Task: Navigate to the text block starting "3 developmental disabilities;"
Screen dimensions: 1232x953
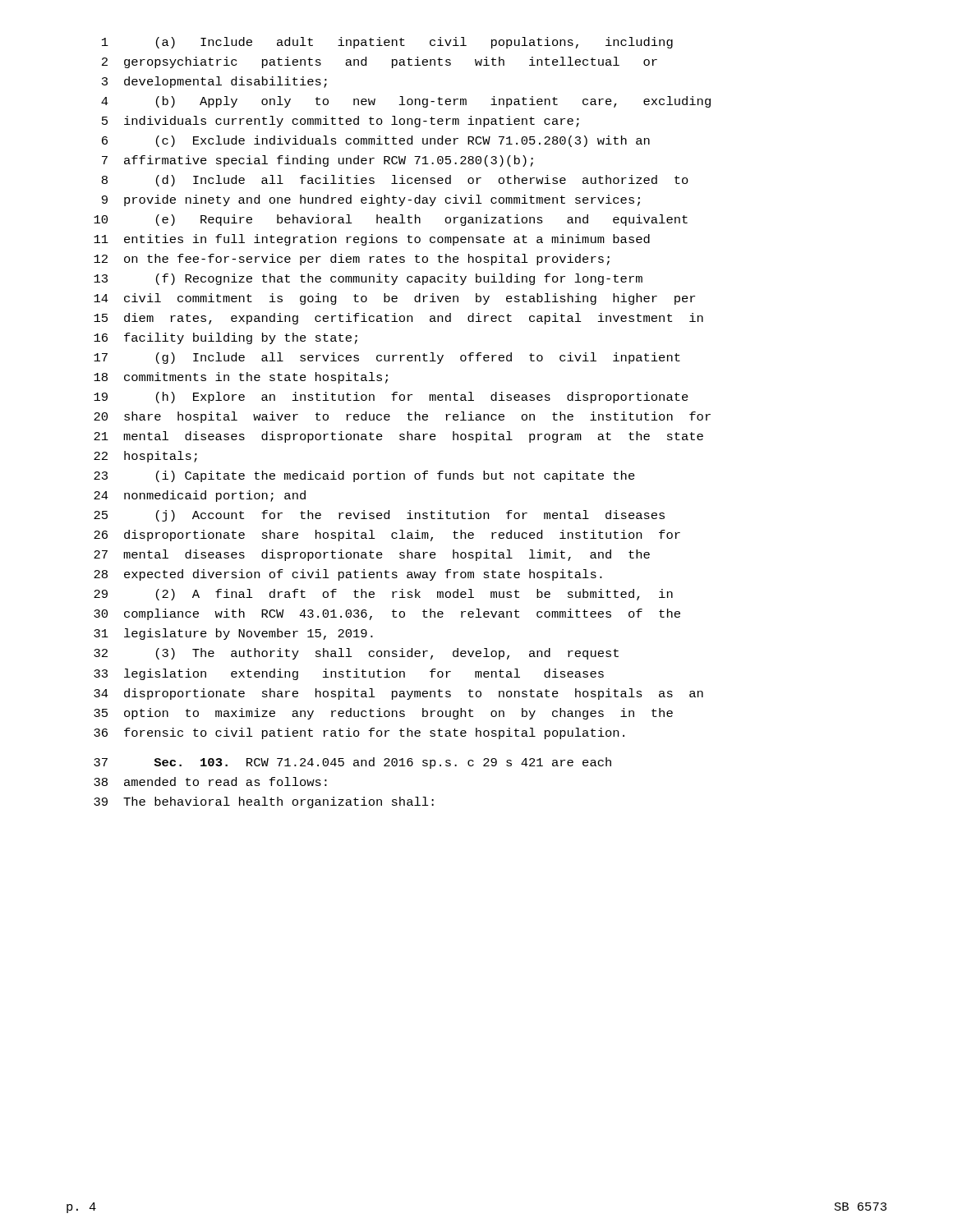Action: click(214, 82)
